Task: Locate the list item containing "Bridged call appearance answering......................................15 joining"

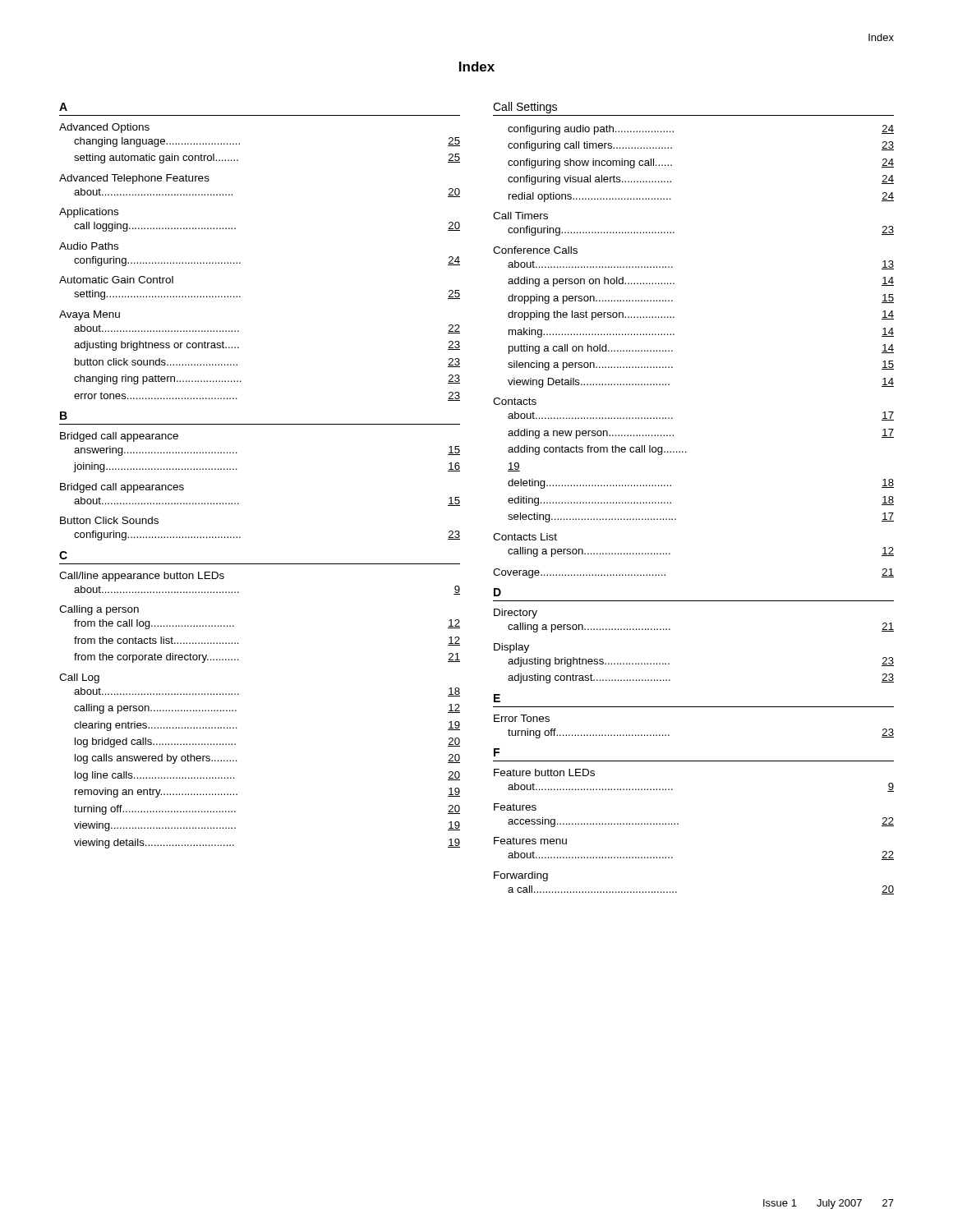Action: [x=119, y=437]
